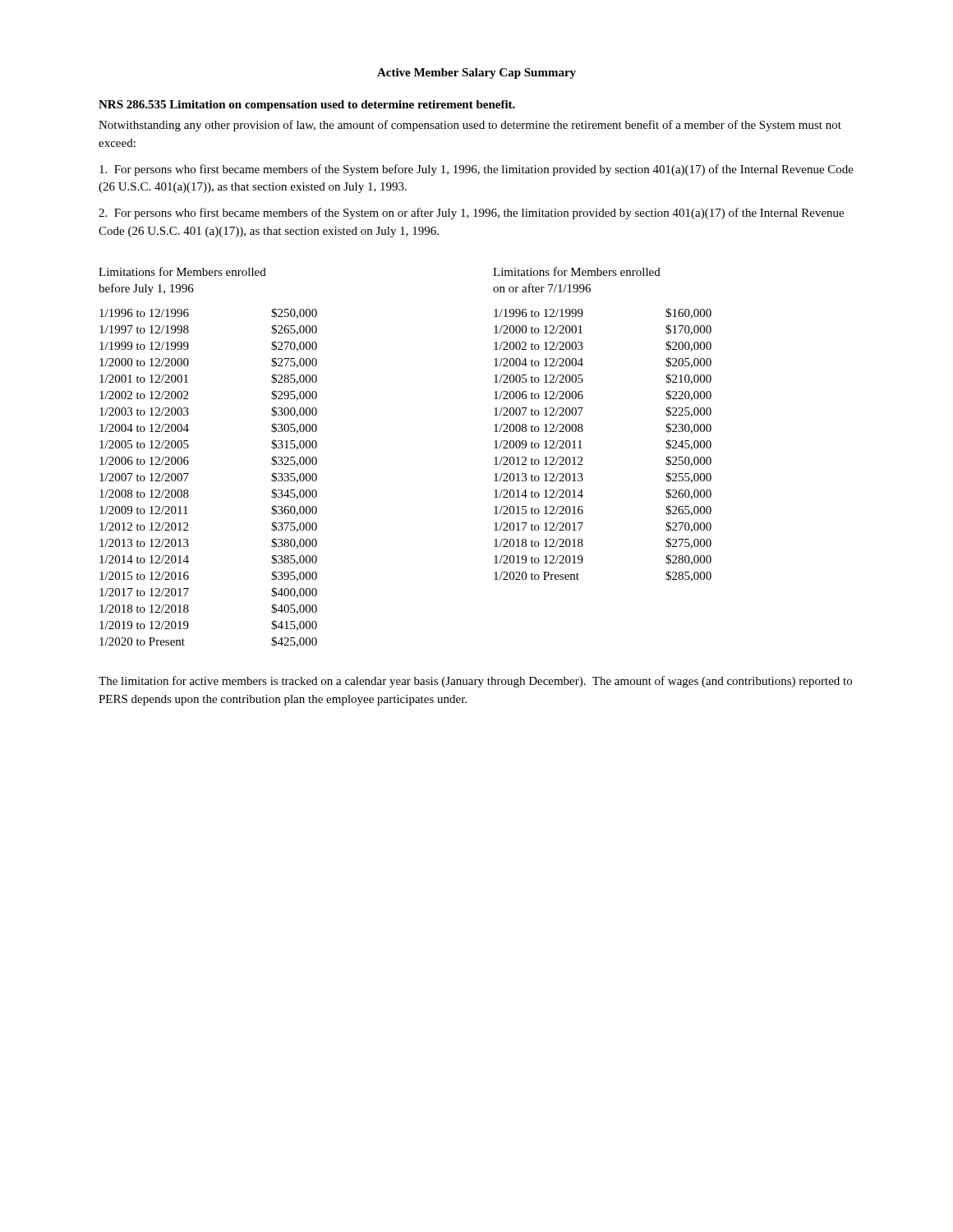This screenshot has height=1232, width=953.
Task: Point to the region starting "For persons who first became members"
Action: click(476, 178)
